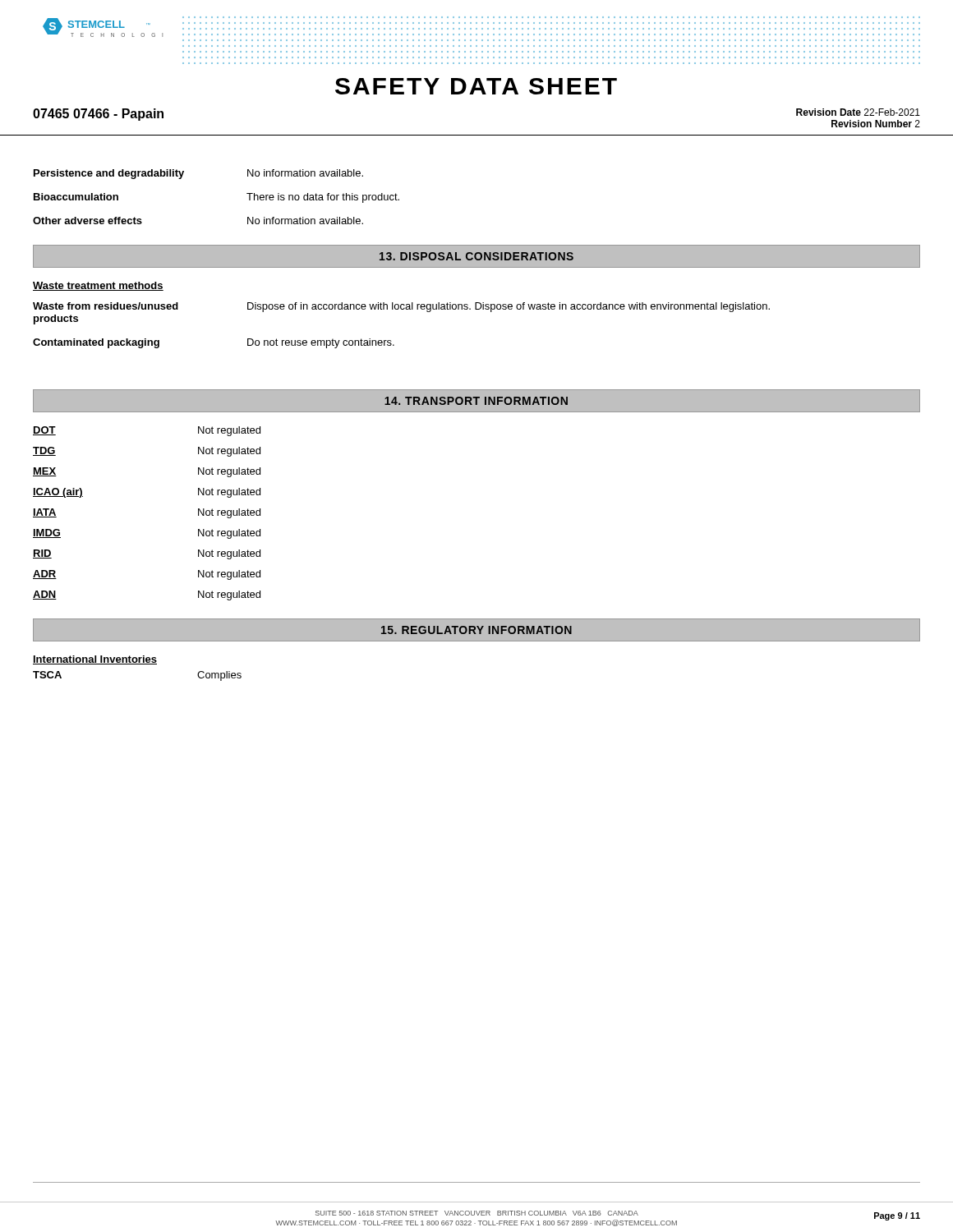Click where it says "ADN Not regulated"
This screenshot has width=953, height=1232.
[x=45, y=597]
